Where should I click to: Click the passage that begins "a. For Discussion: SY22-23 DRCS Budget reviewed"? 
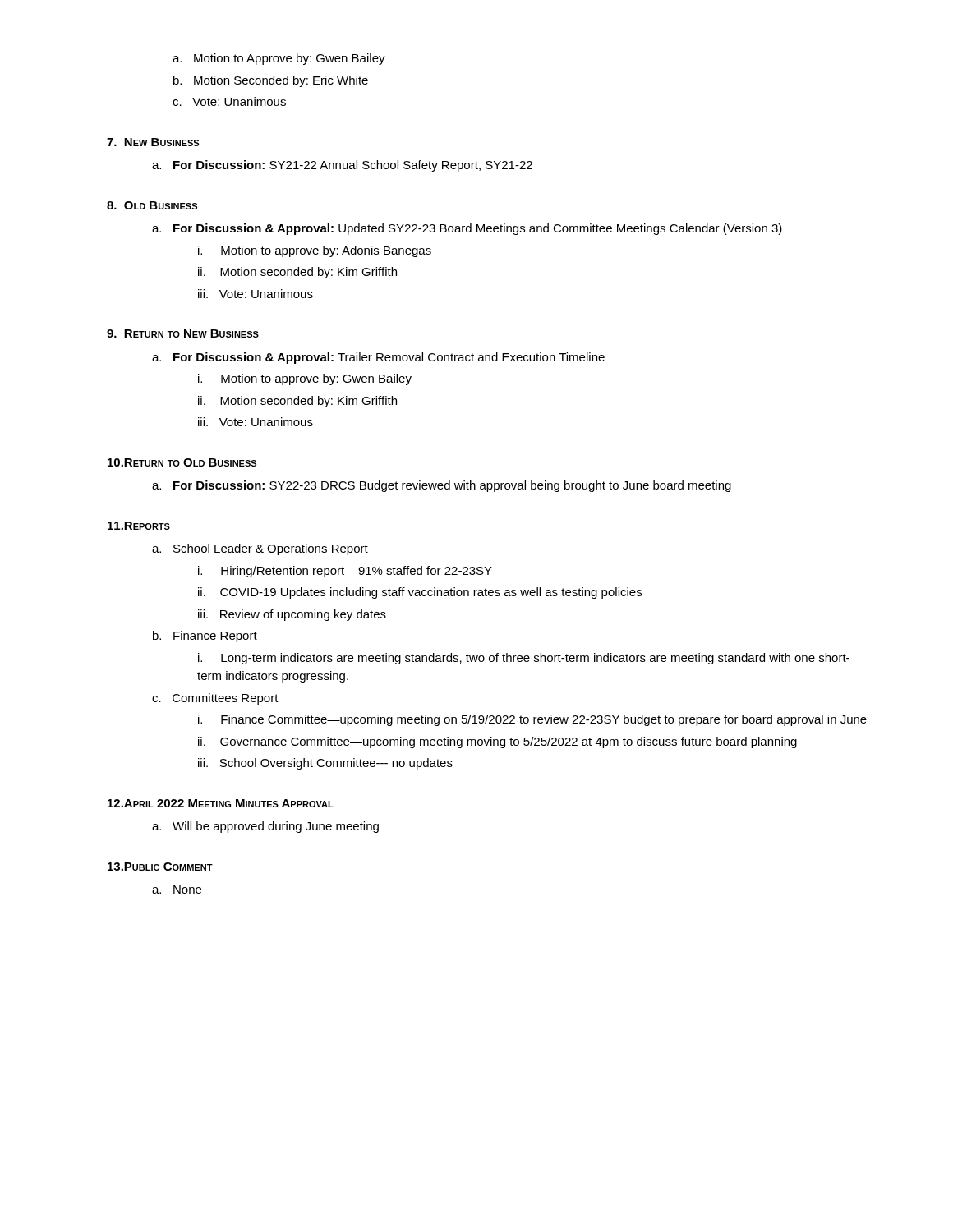tap(442, 485)
